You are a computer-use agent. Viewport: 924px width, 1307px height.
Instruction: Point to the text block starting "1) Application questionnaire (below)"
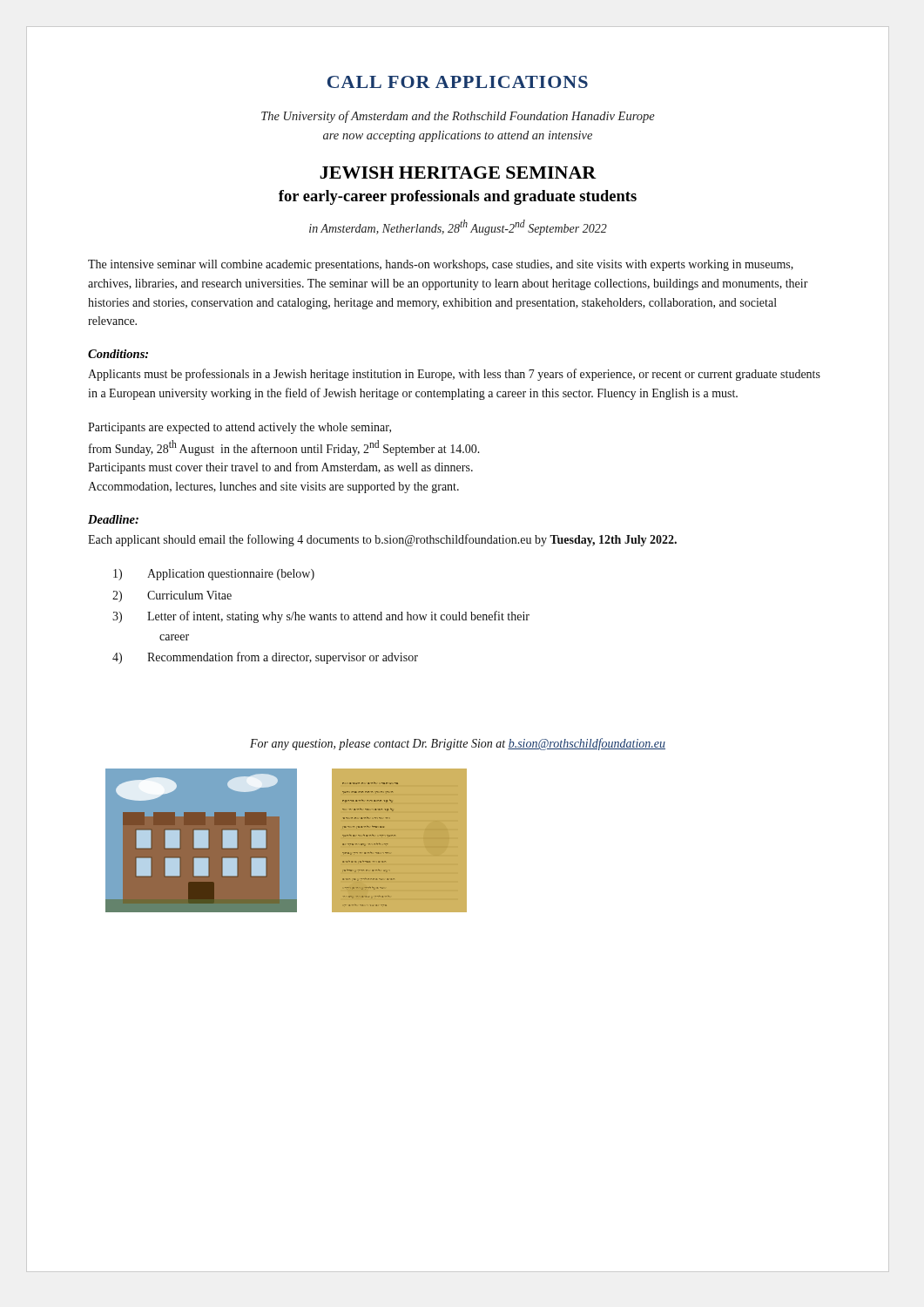tap(214, 575)
